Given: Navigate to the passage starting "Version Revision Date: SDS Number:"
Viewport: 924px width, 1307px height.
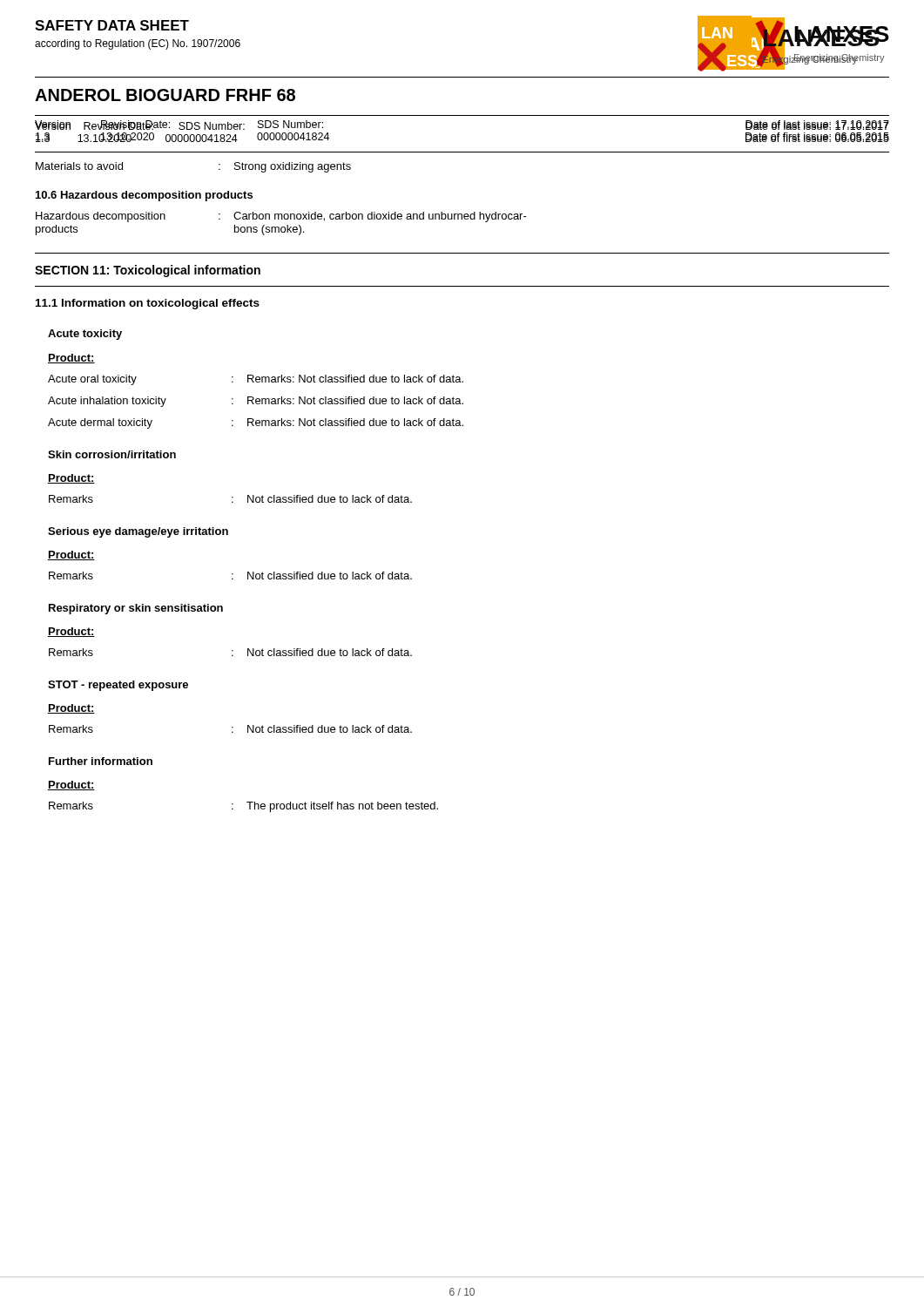Looking at the screenshot, I should pyautogui.click(x=53, y=125).
